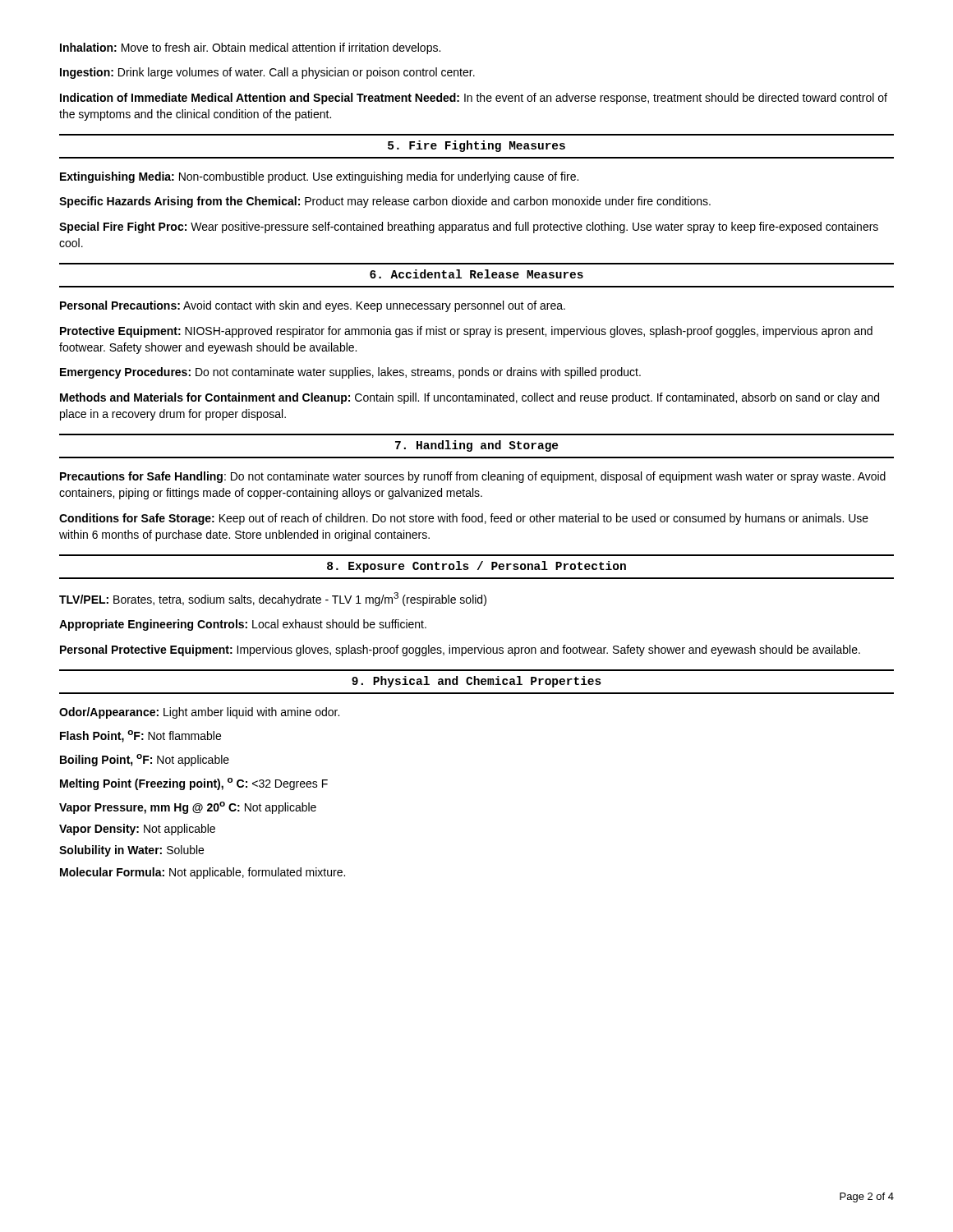Find the block starting "Personal Protective Equipment:"

[460, 649]
